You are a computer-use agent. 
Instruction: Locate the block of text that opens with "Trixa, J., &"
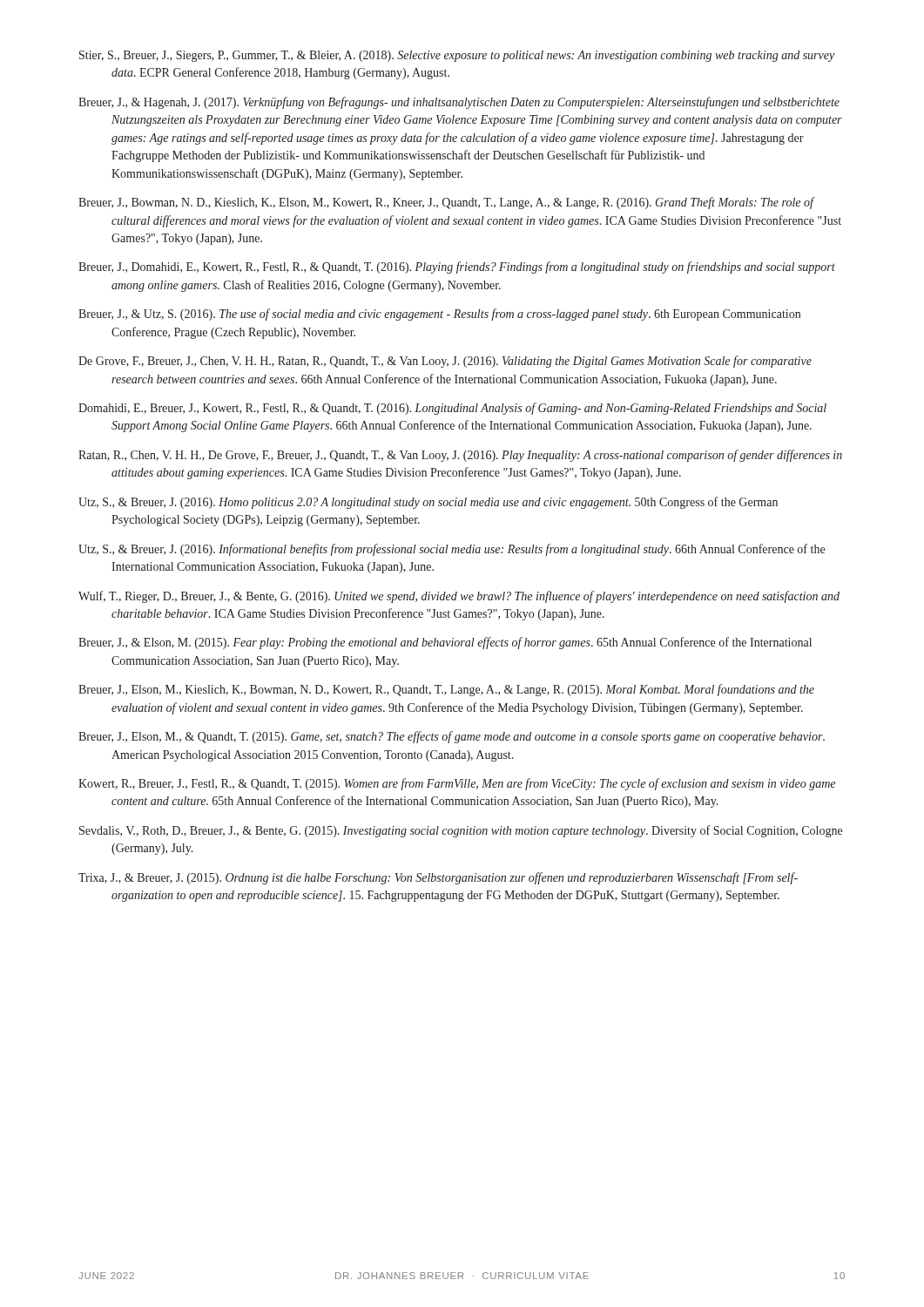(462, 887)
